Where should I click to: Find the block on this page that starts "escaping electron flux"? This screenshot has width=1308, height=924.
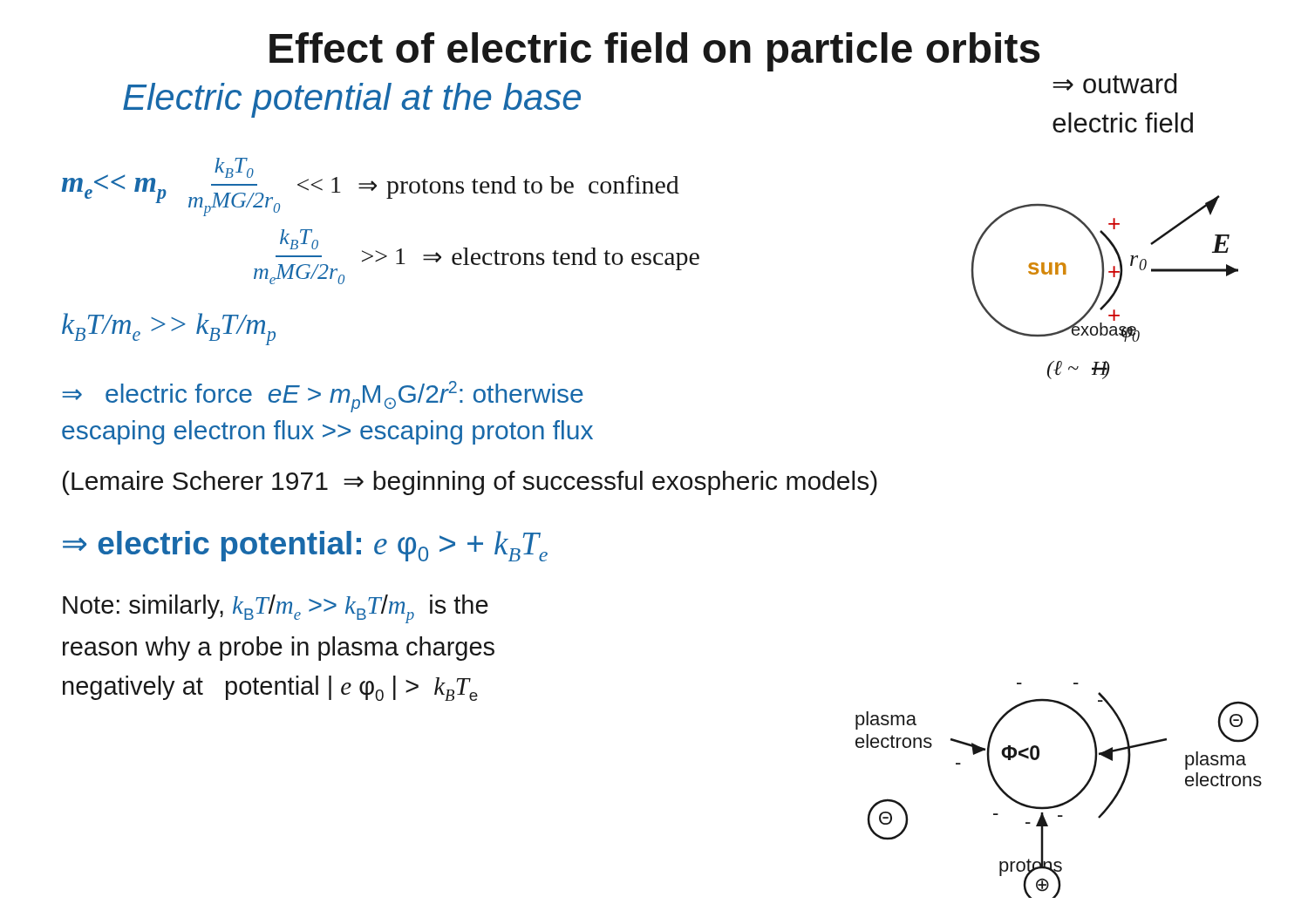pyautogui.click(x=327, y=430)
